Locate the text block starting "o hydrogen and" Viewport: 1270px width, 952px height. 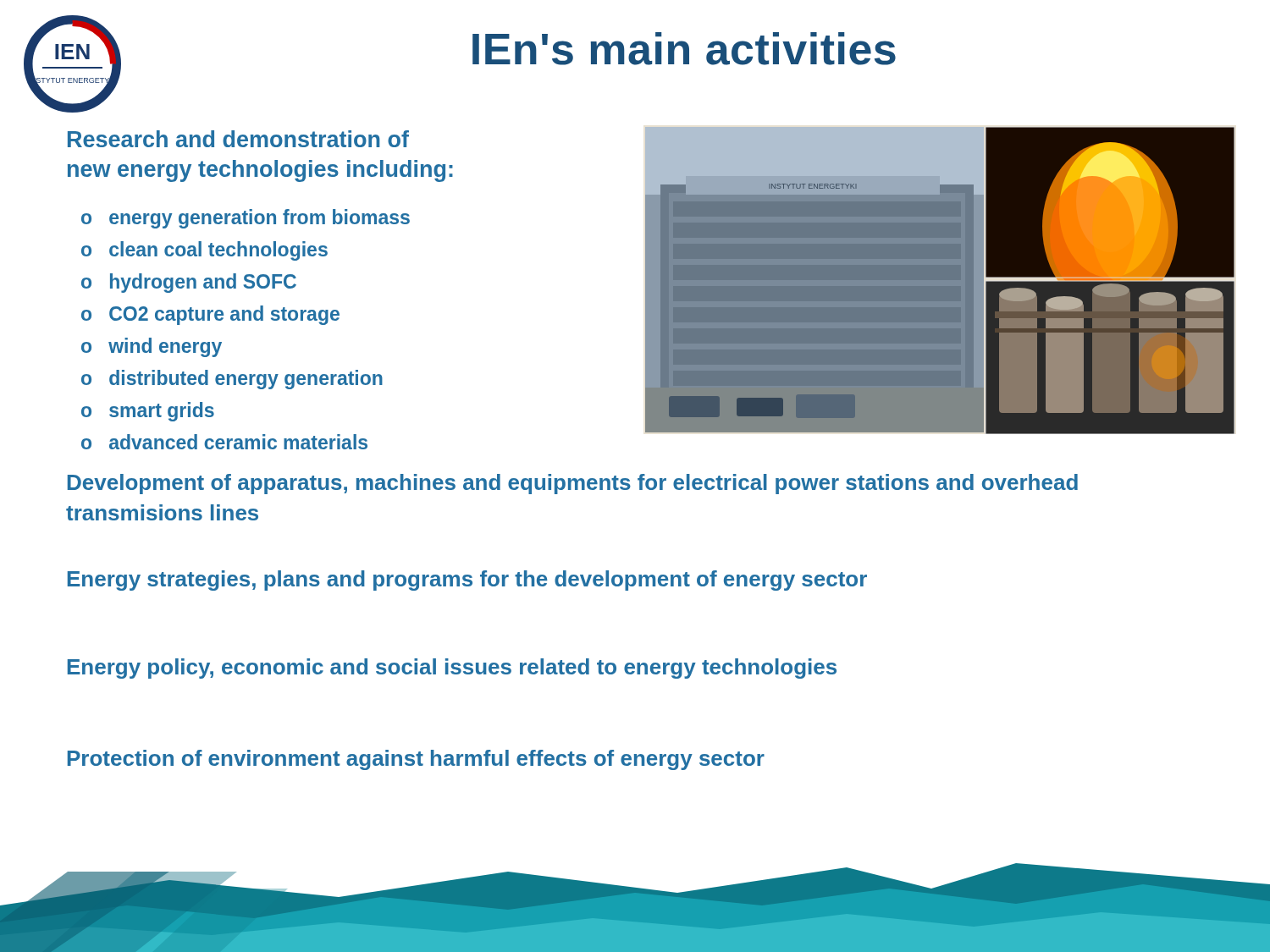pyautogui.click(x=189, y=282)
